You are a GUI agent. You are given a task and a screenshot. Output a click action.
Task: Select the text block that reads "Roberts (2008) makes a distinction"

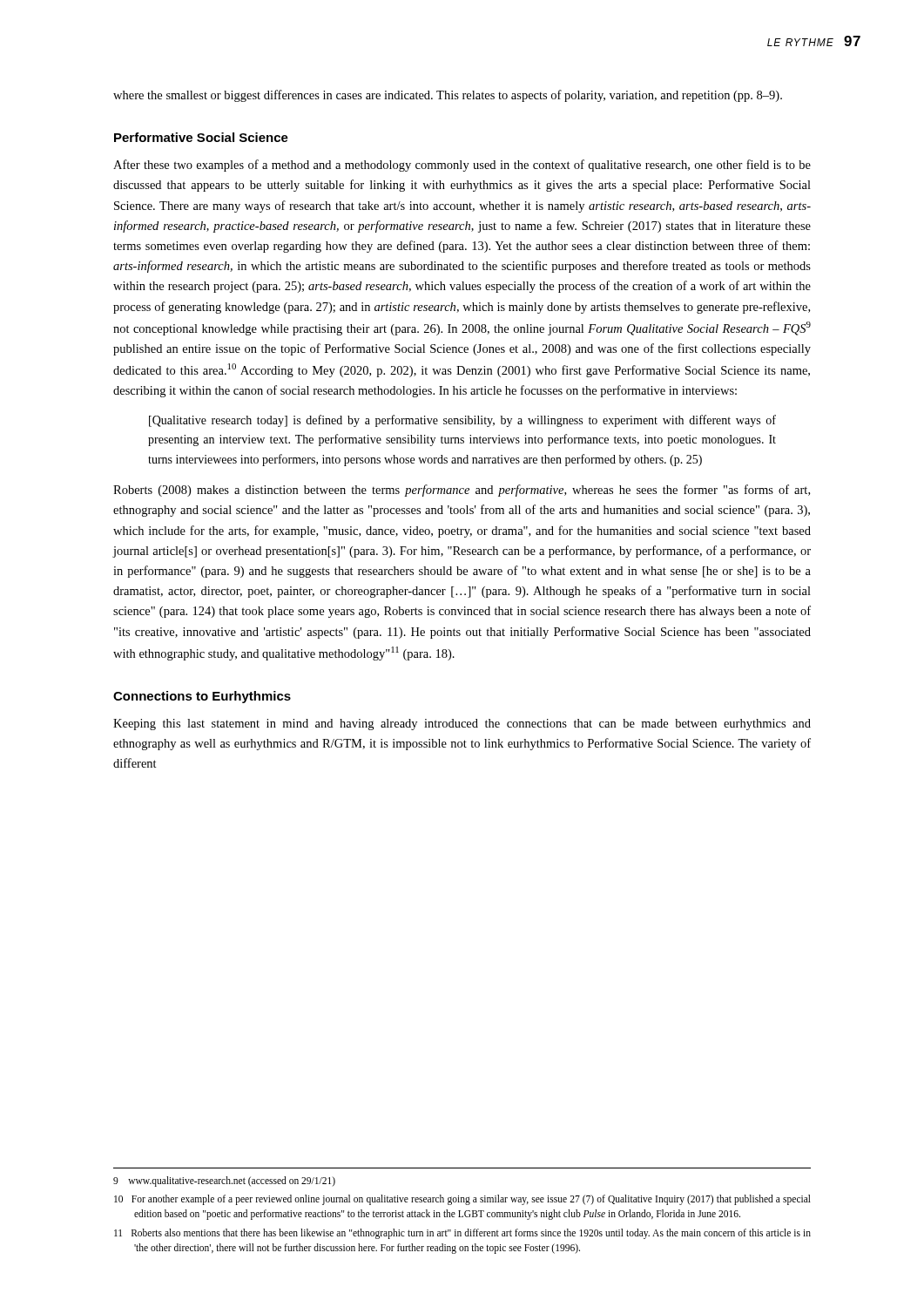coord(462,572)
